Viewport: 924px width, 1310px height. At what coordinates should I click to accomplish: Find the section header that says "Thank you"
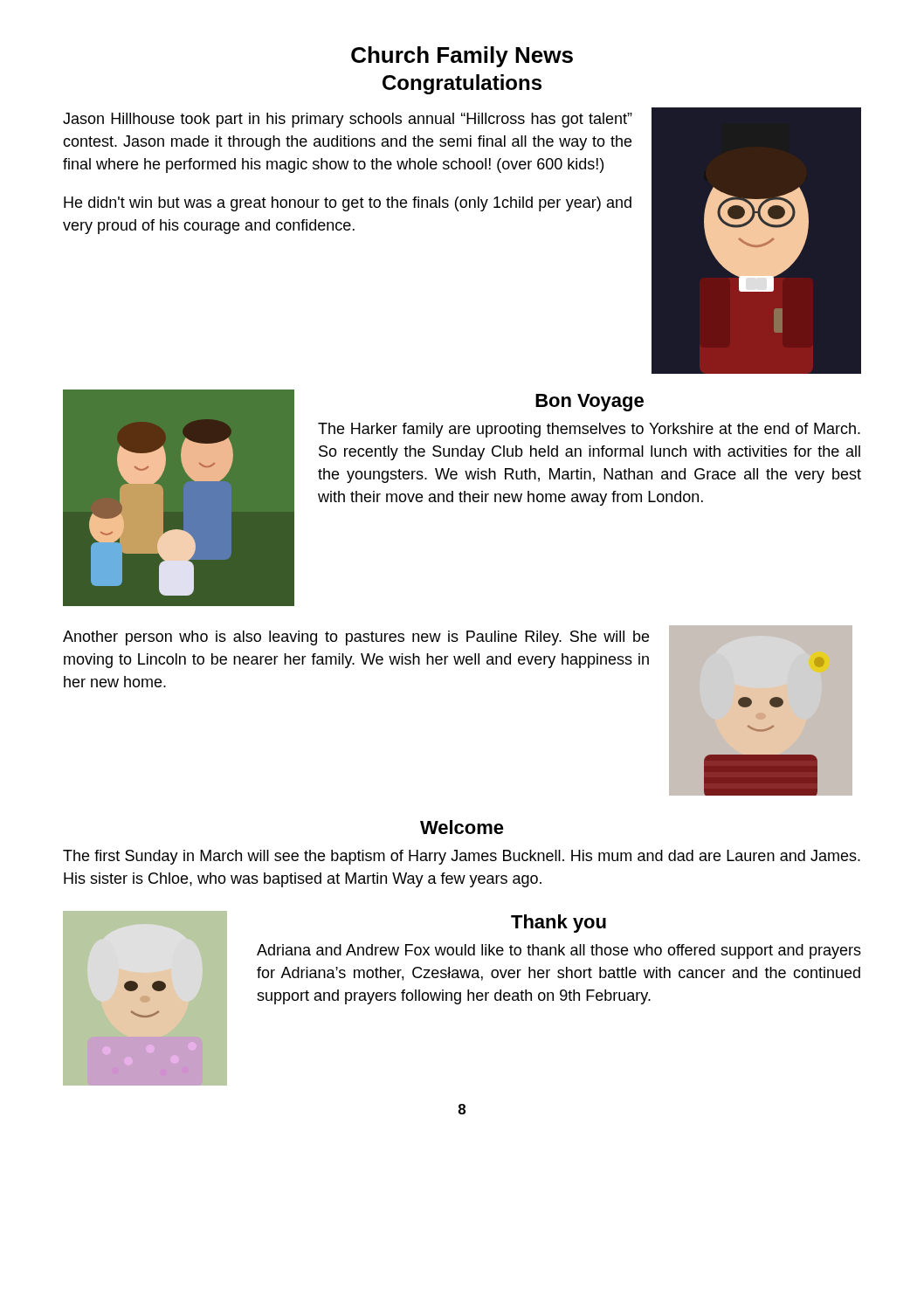coord(559,922)
